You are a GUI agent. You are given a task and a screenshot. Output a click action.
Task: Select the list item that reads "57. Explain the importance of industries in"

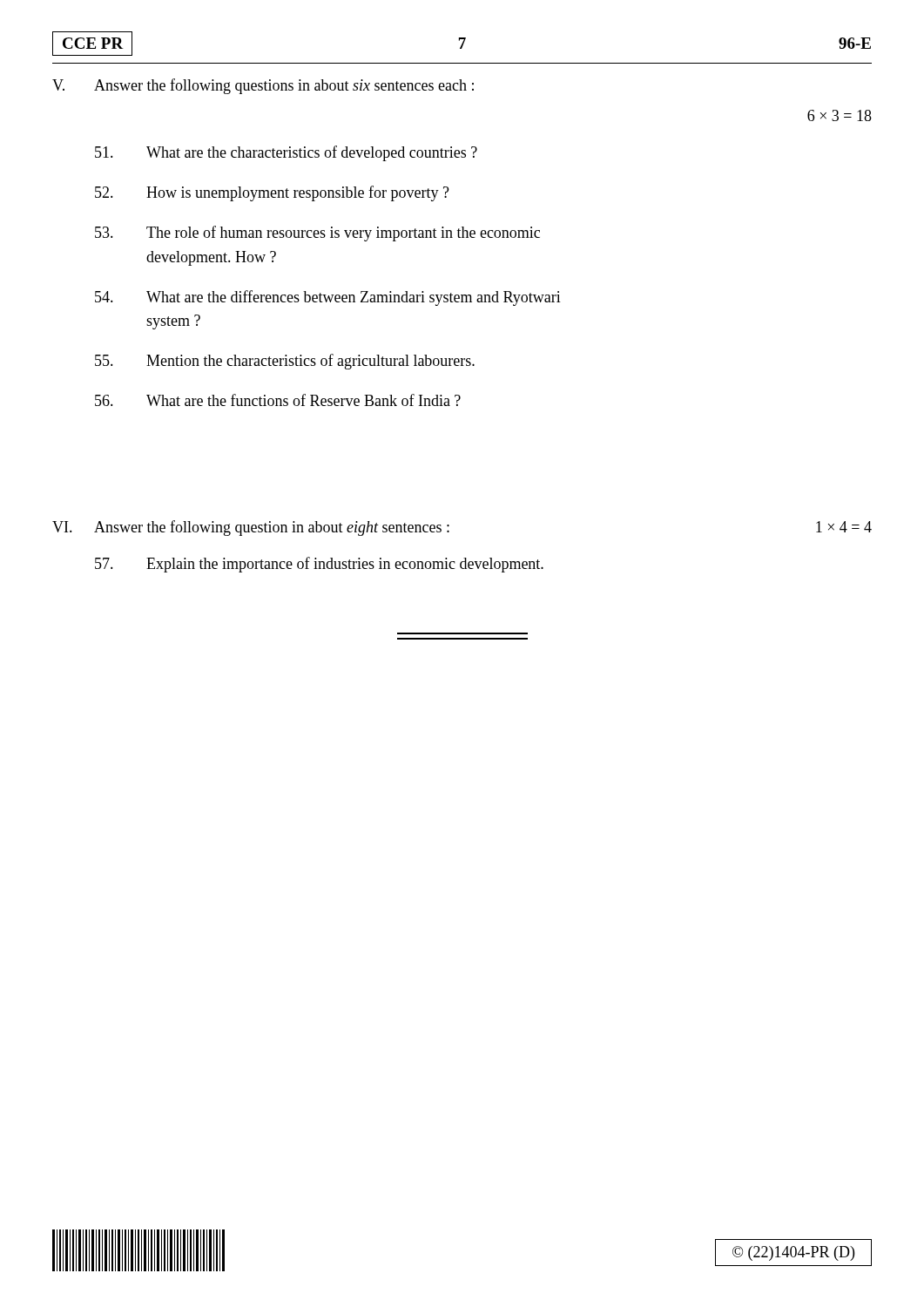[x=483, y=565]
